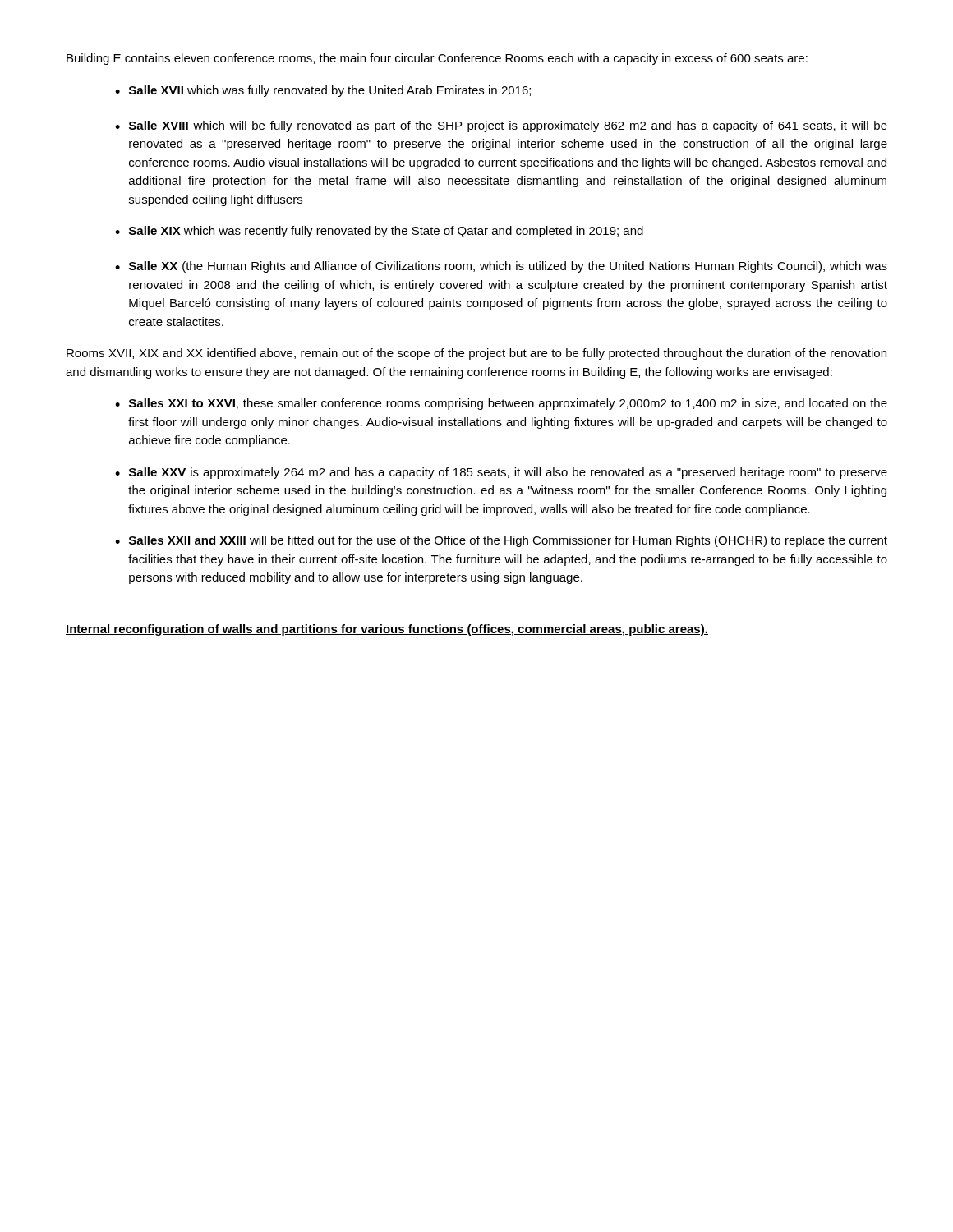This screenshot has width=953, height=1232.
Task: Point to the region starting "Building E contains eleven conference rooms, the main"
Action: [437, 58]
